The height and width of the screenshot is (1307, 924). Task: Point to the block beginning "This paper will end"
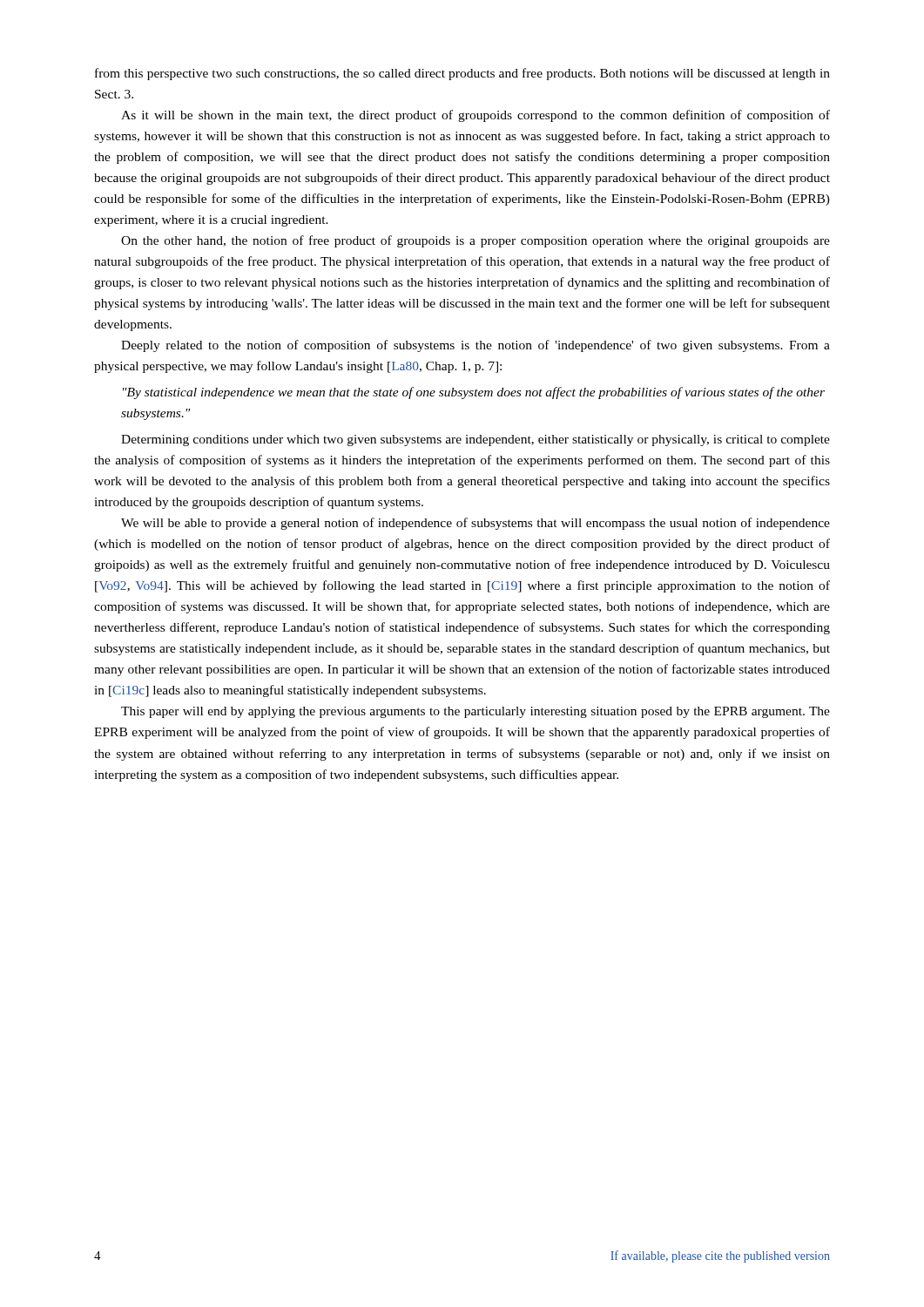pos(462,743)
